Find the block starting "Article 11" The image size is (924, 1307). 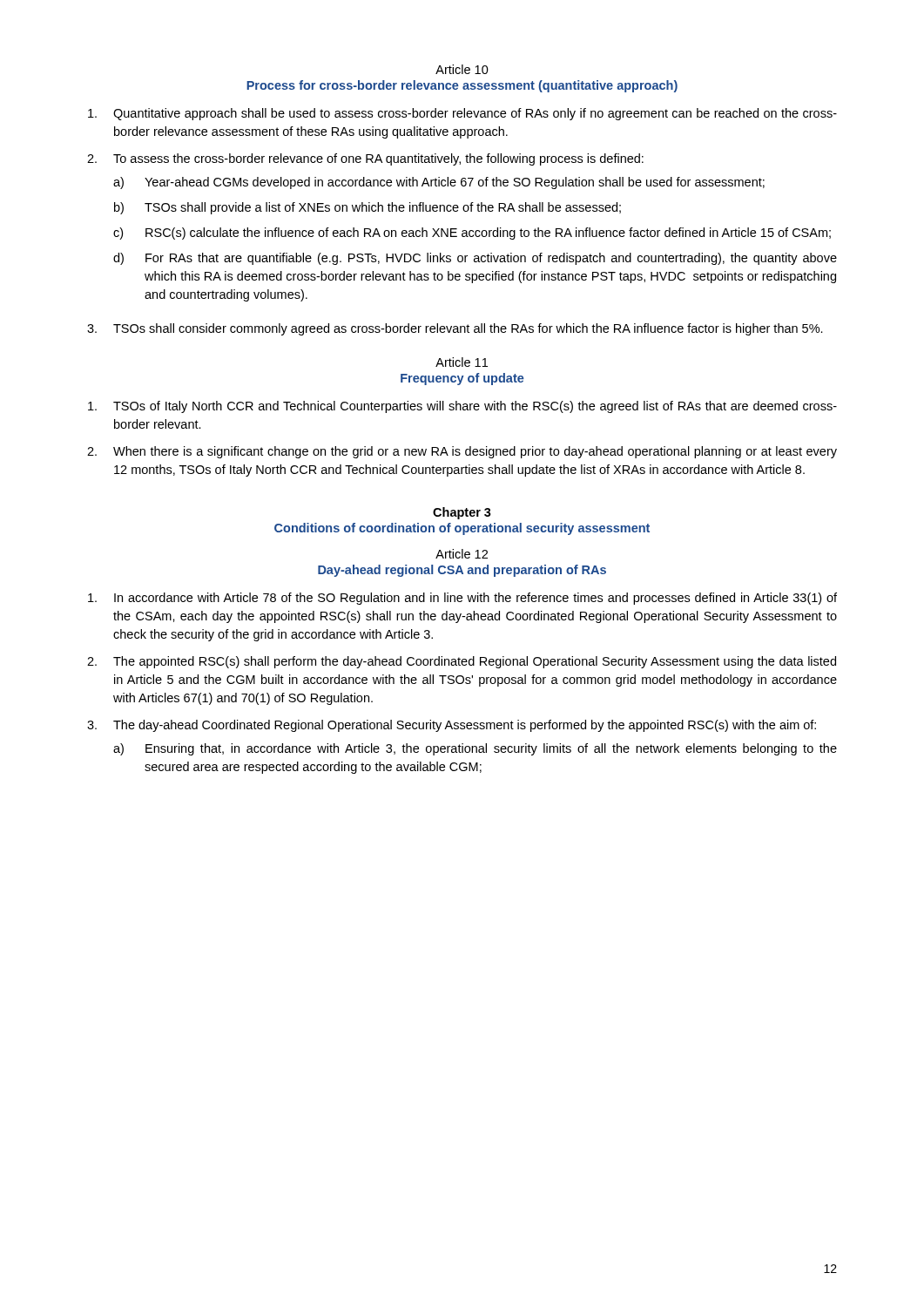click(462, 363)
